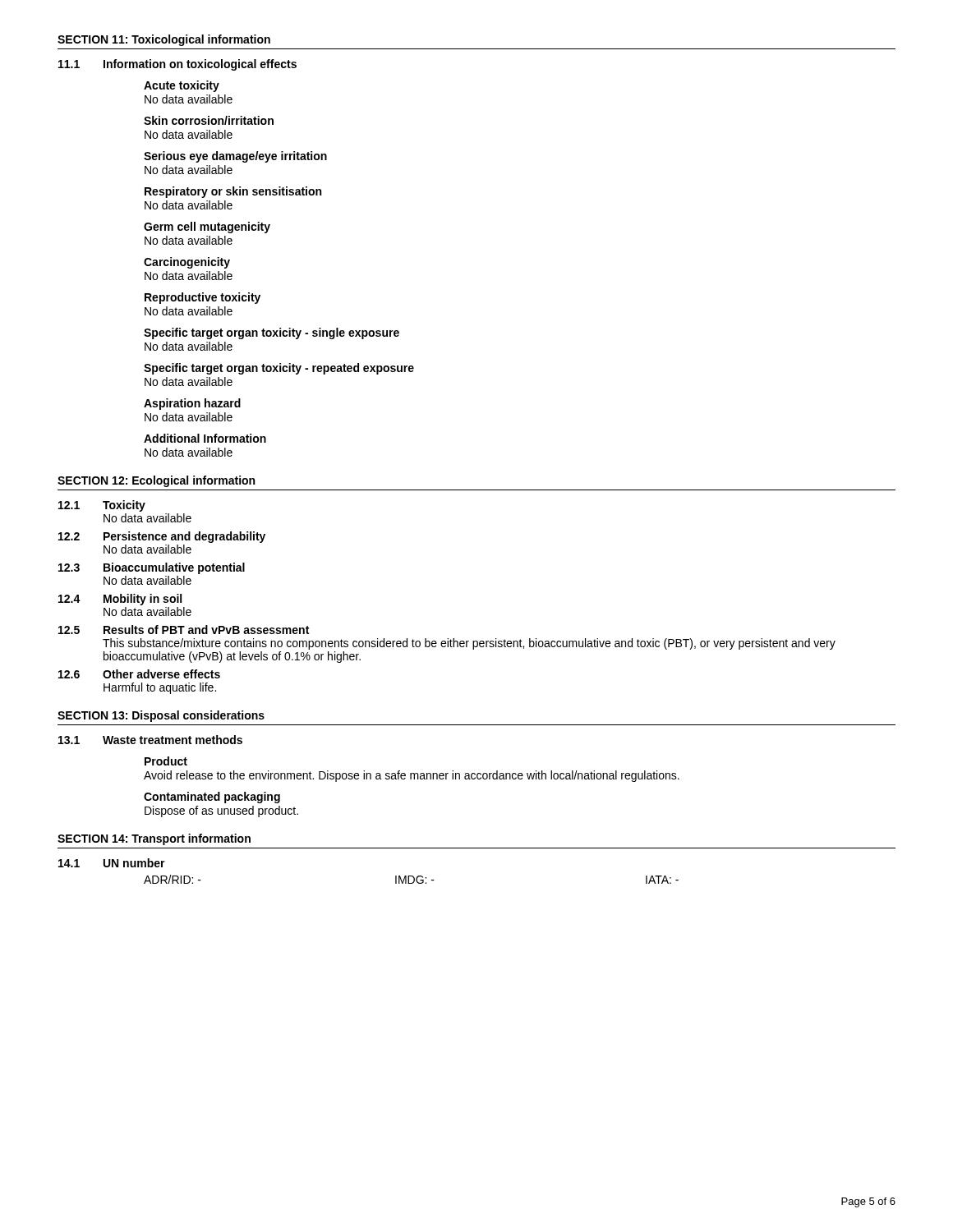This screenshot has height=1232, width=953.
Task: Locate the section header with the text "SECTION 12: Ecological information"
Action: [157, 480]
